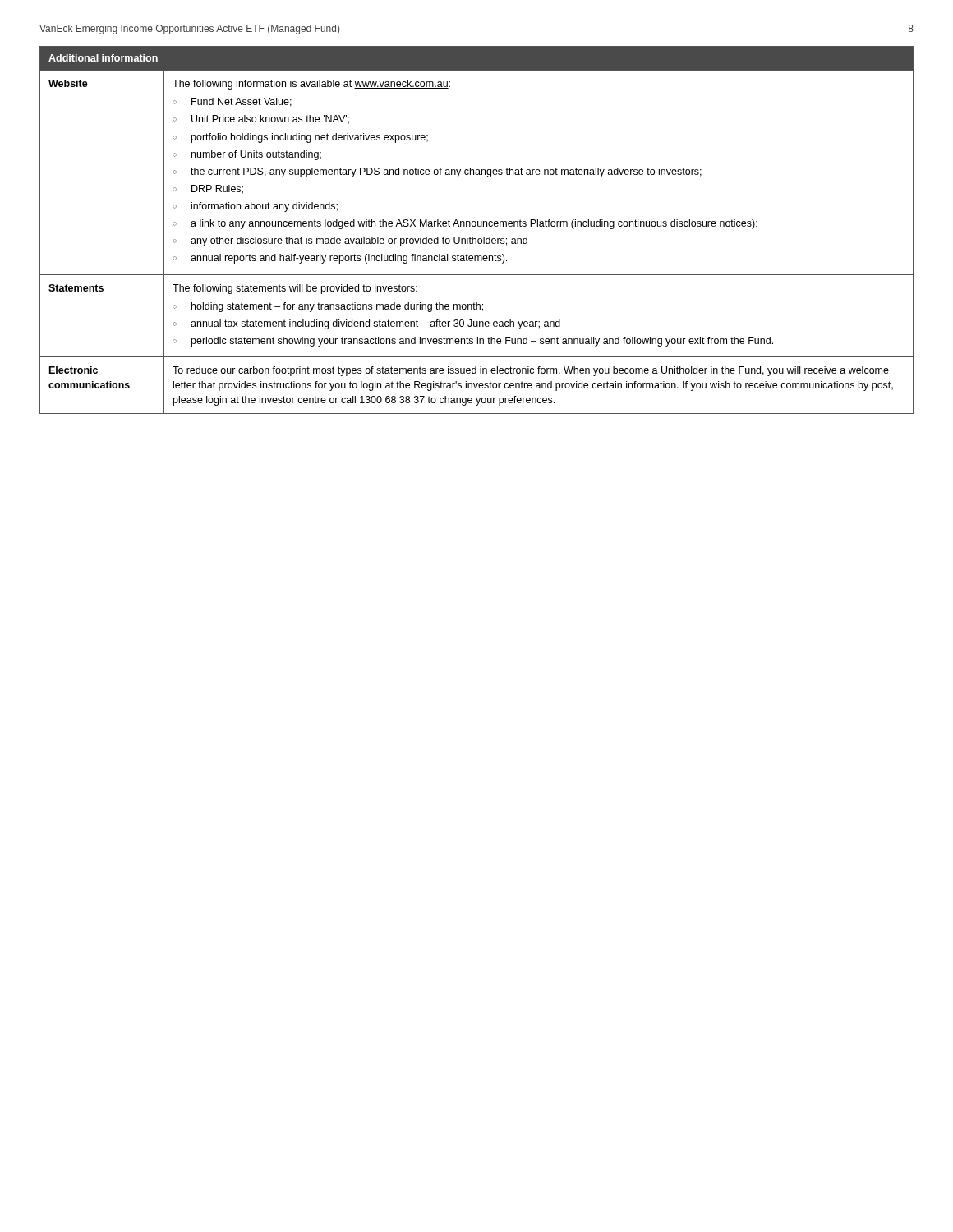Click on the table containing "Additional information"
953x1232 pixels.
tap(476, 230)
